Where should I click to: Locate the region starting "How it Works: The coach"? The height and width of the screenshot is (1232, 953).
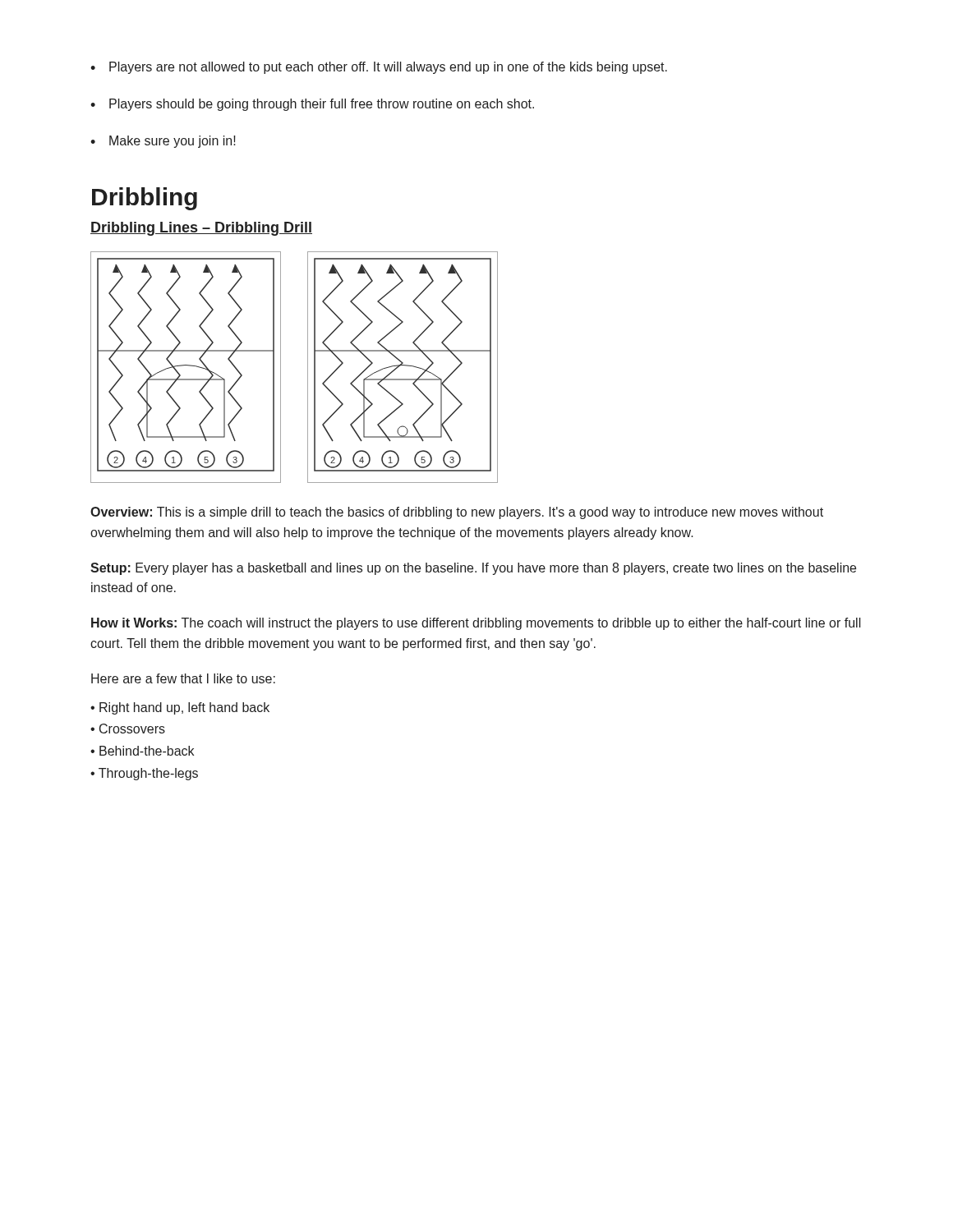pyautogui.click(x=476, y=633)
